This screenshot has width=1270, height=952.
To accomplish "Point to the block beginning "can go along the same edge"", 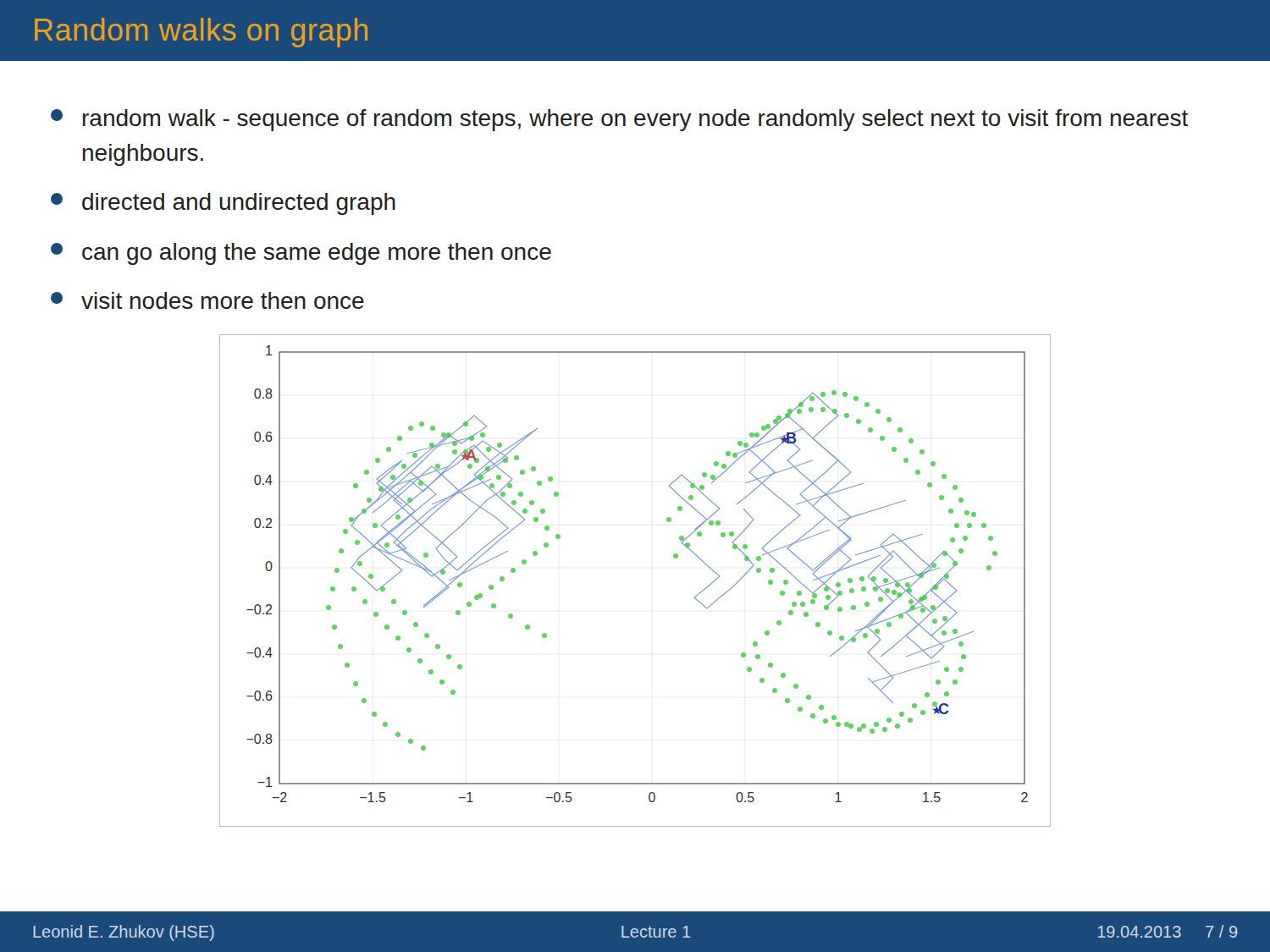I will tap(301, 252).
